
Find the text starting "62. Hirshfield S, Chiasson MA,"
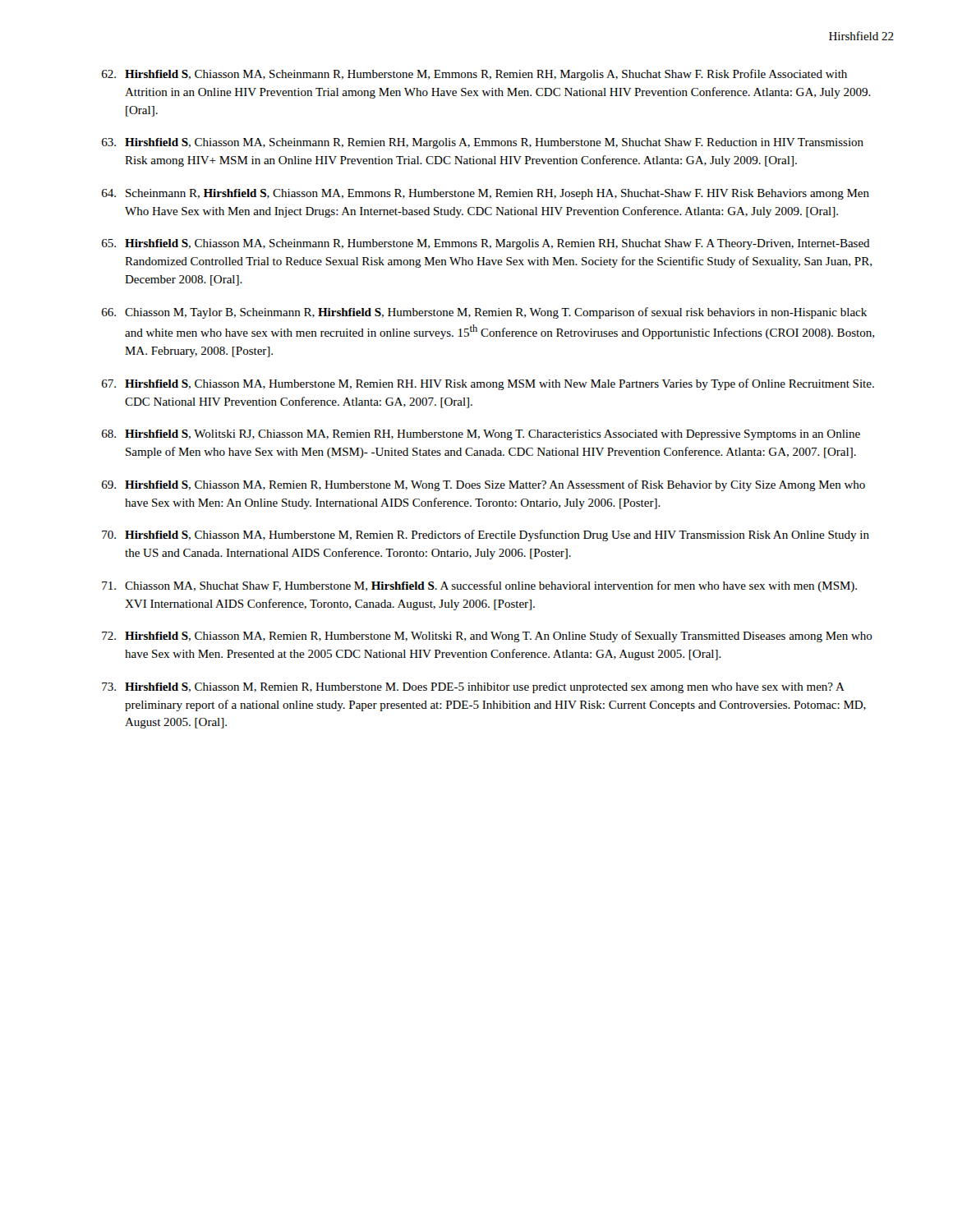(x=481, y=92)
